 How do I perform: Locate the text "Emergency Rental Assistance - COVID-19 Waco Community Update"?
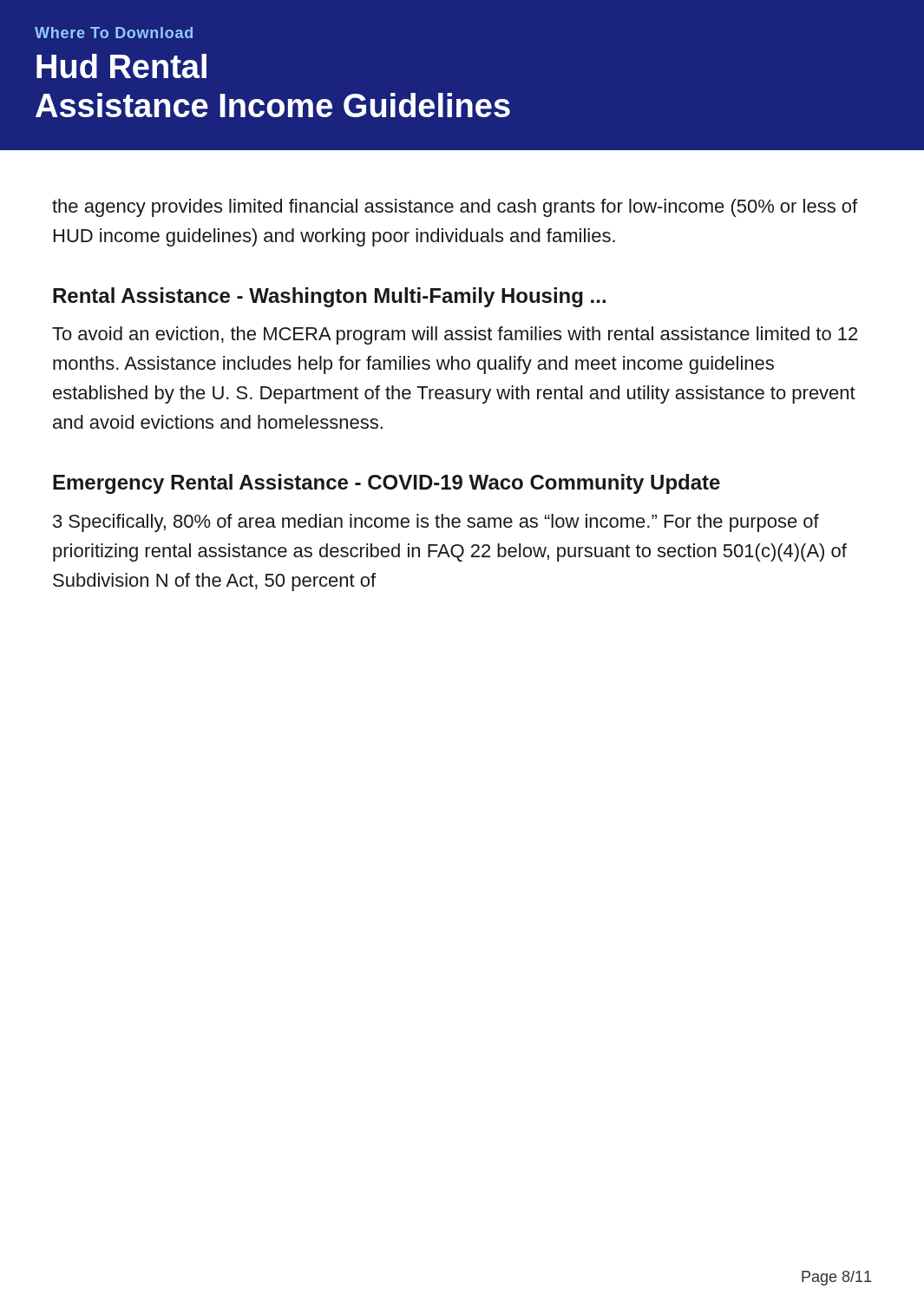462,483
